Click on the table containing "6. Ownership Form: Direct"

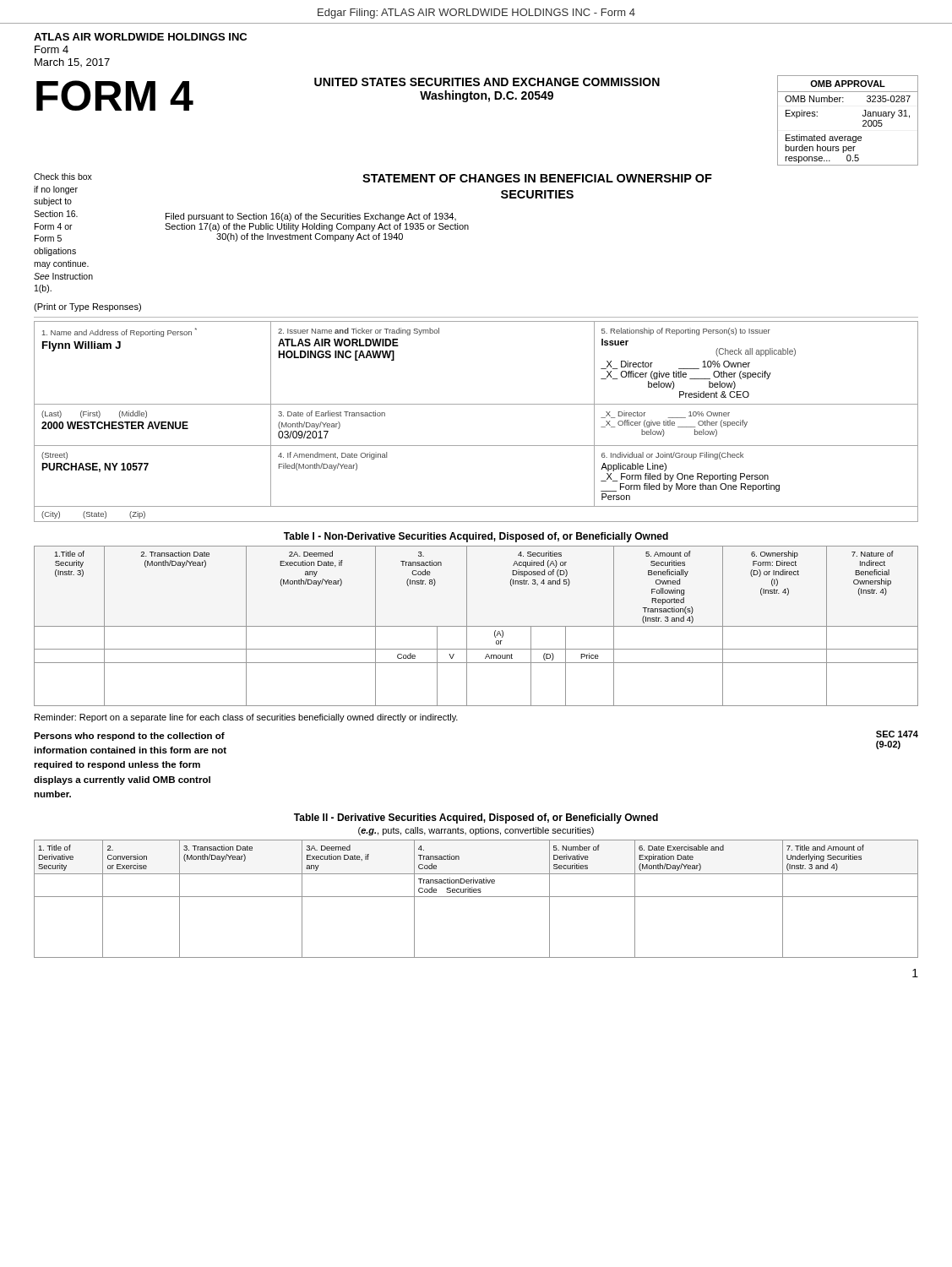pos(476,618)
